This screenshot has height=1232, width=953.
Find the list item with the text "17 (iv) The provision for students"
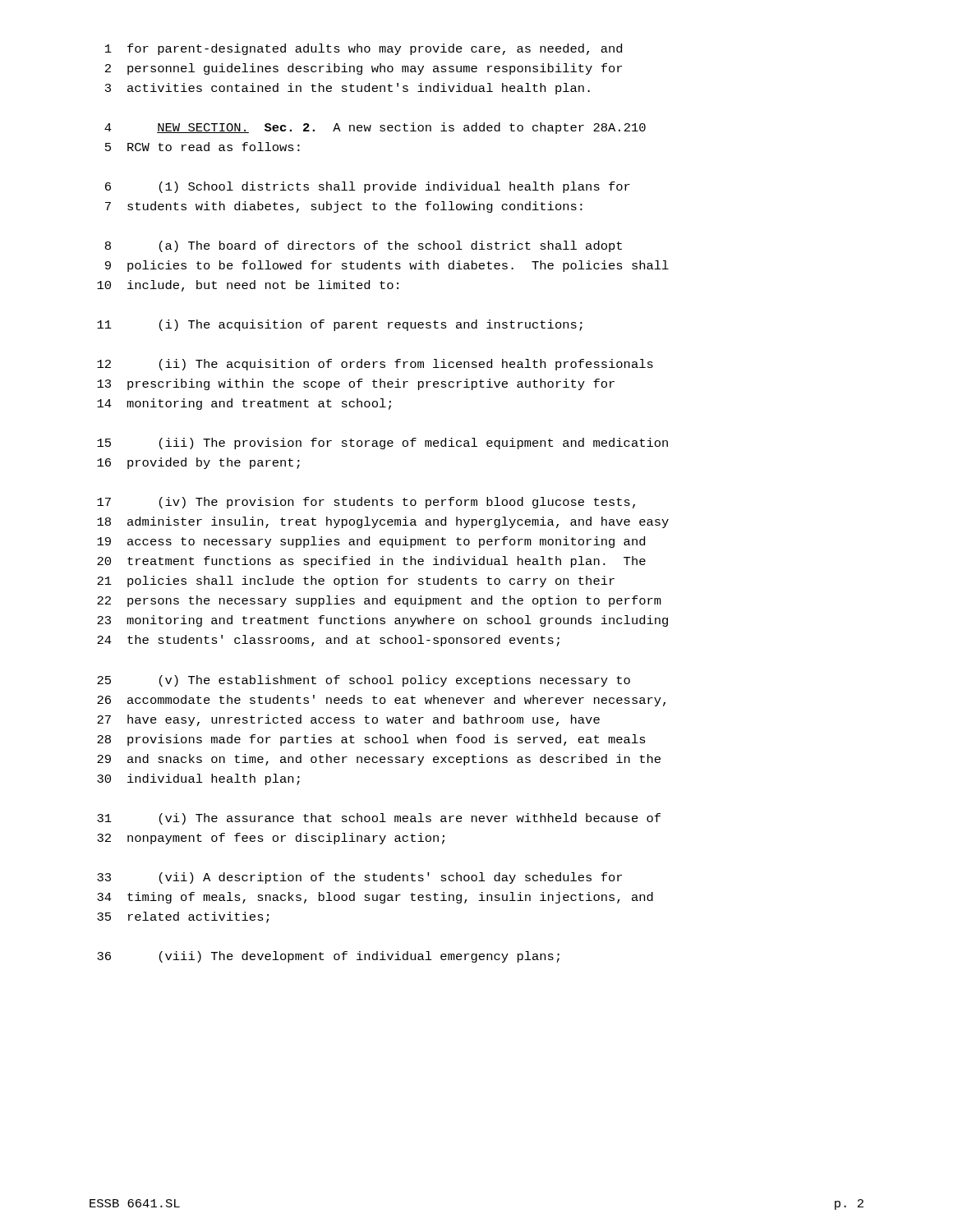476,572
